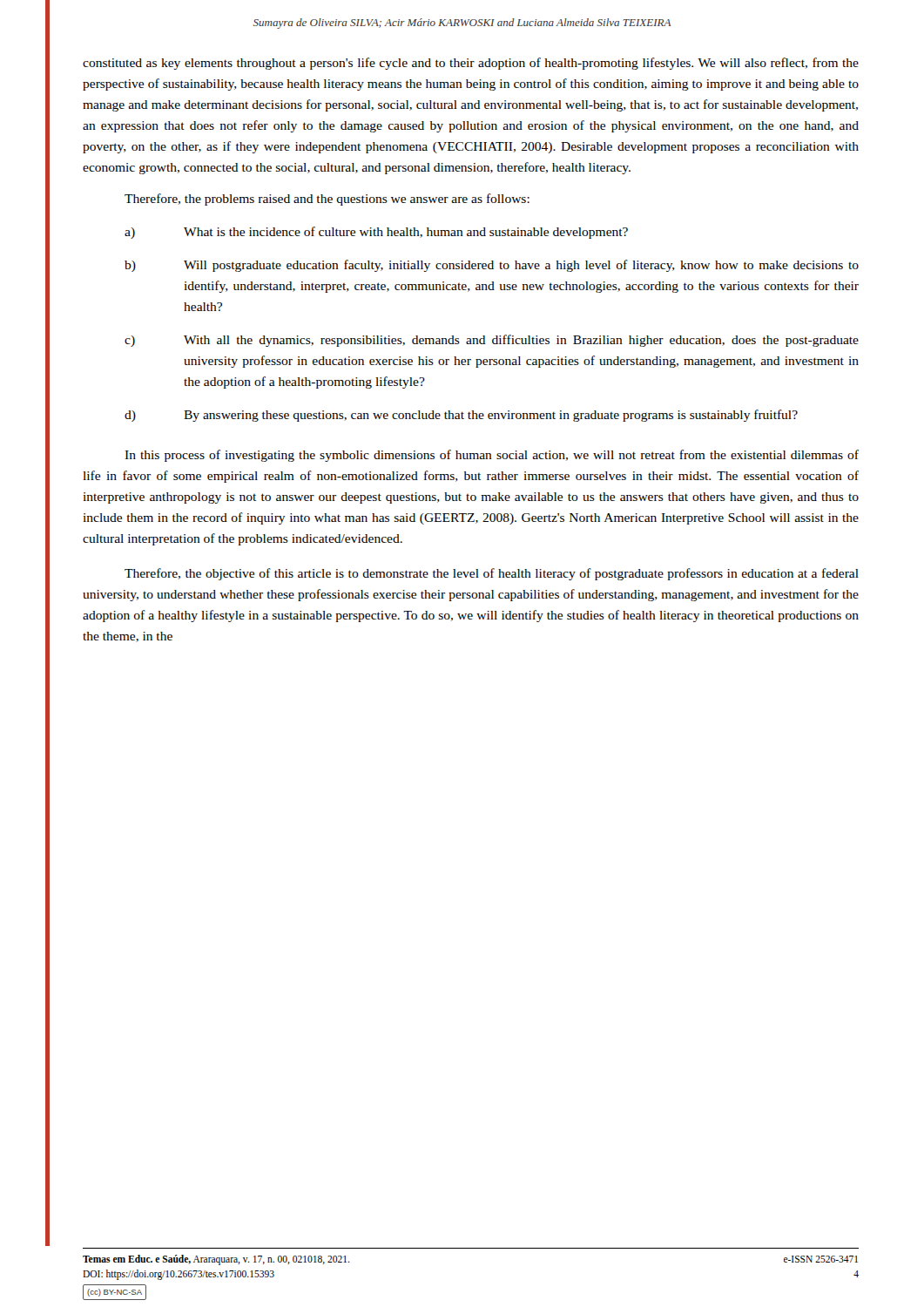
Task: Point to the block starting "d) By answering these questions, can we conclude"
Action: pyautogui.click(x=471, y=415)
